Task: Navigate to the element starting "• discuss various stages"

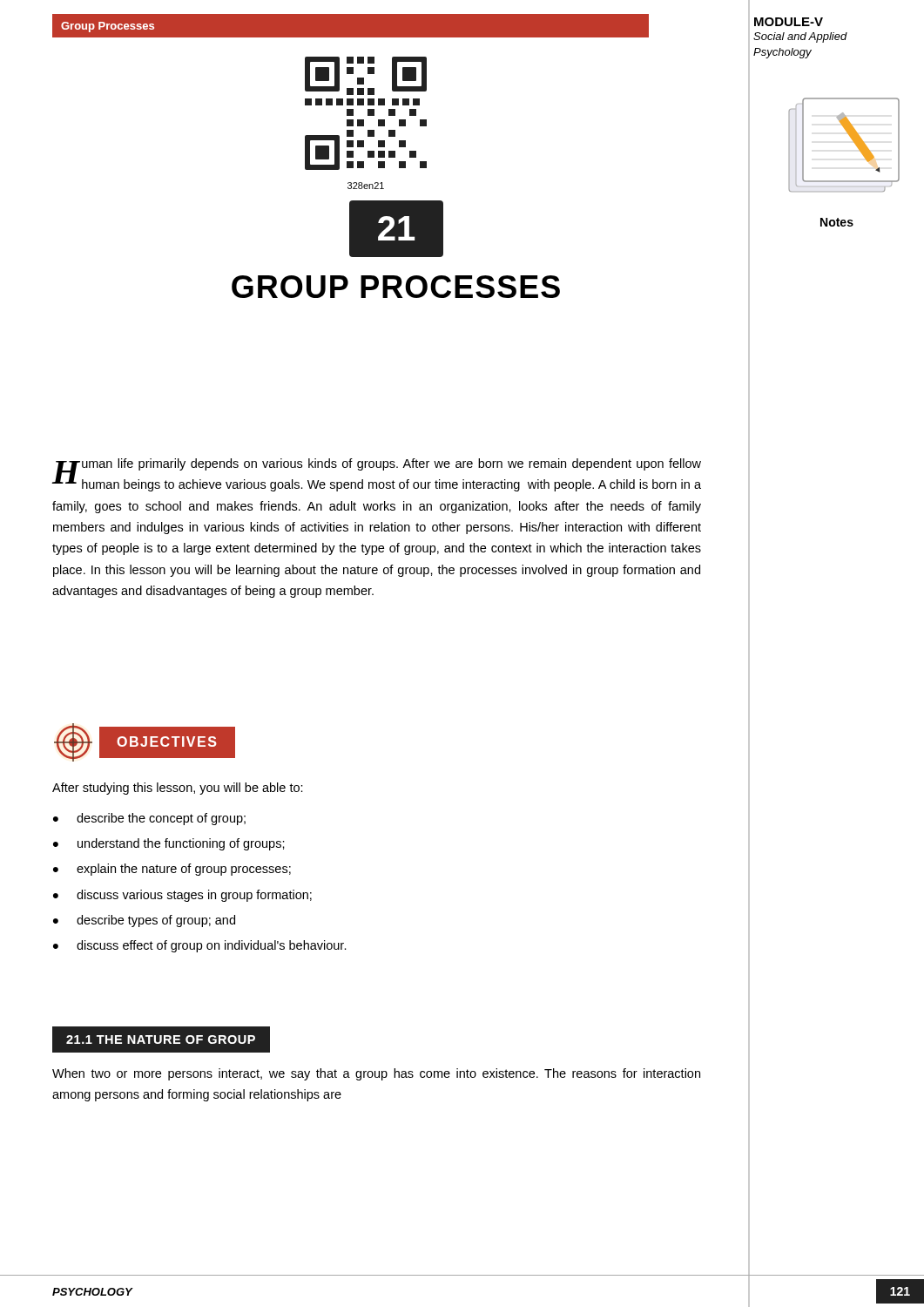Action: point(182,895)
